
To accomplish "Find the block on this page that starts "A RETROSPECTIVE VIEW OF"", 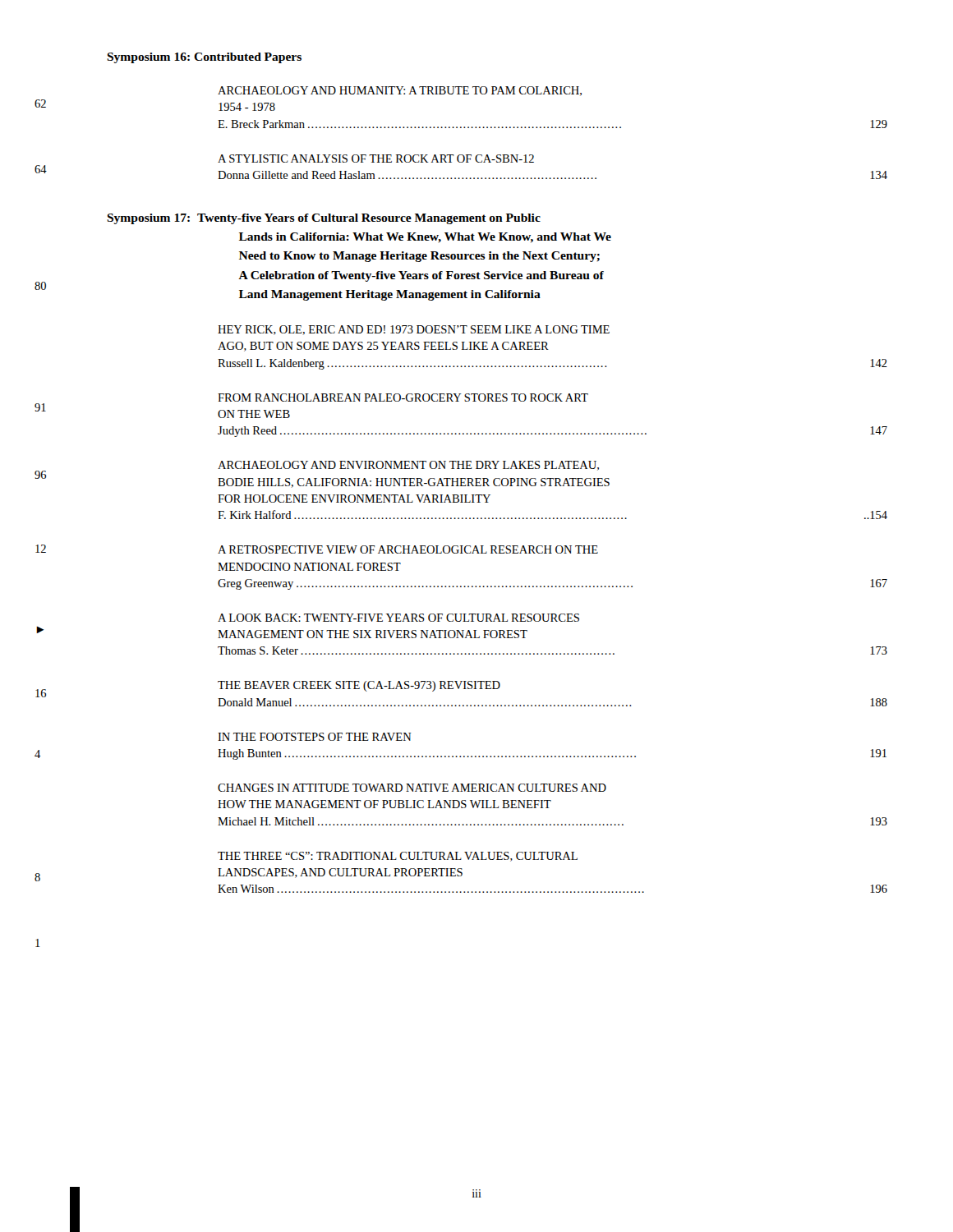I will [x=408, y=549].
